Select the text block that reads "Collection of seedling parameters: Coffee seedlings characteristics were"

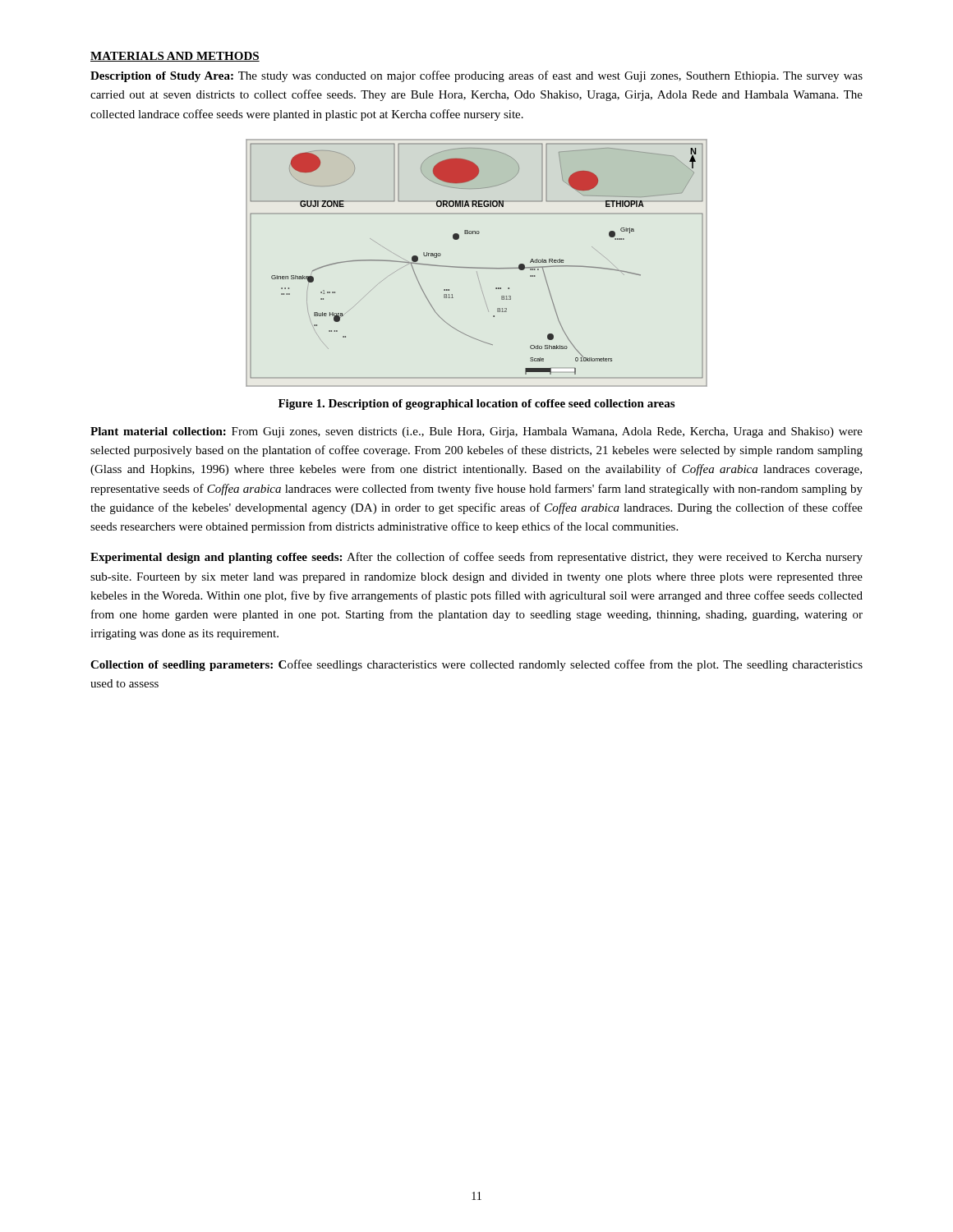[476, 674]
